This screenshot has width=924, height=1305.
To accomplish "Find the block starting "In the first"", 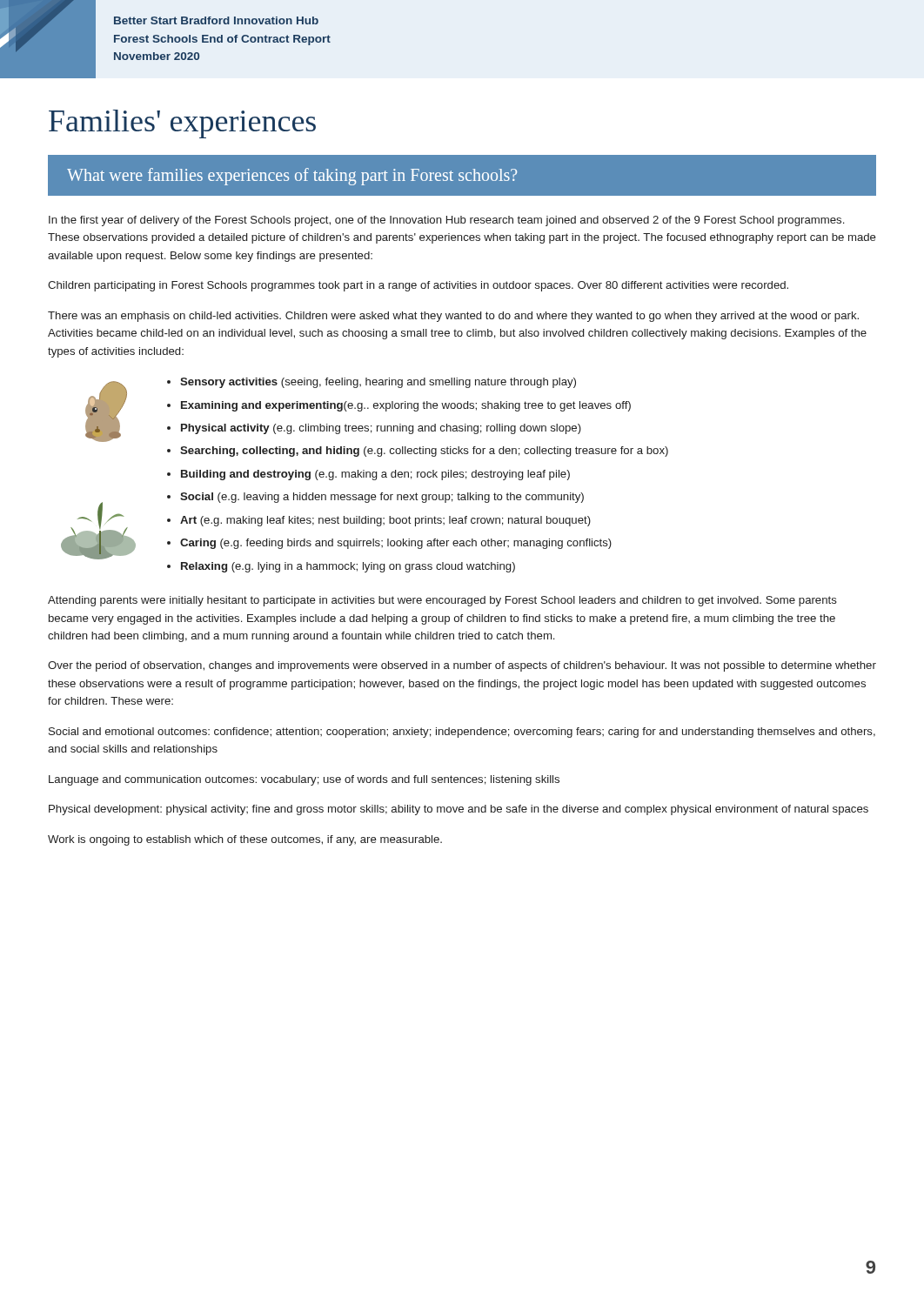I will [462, 237].
